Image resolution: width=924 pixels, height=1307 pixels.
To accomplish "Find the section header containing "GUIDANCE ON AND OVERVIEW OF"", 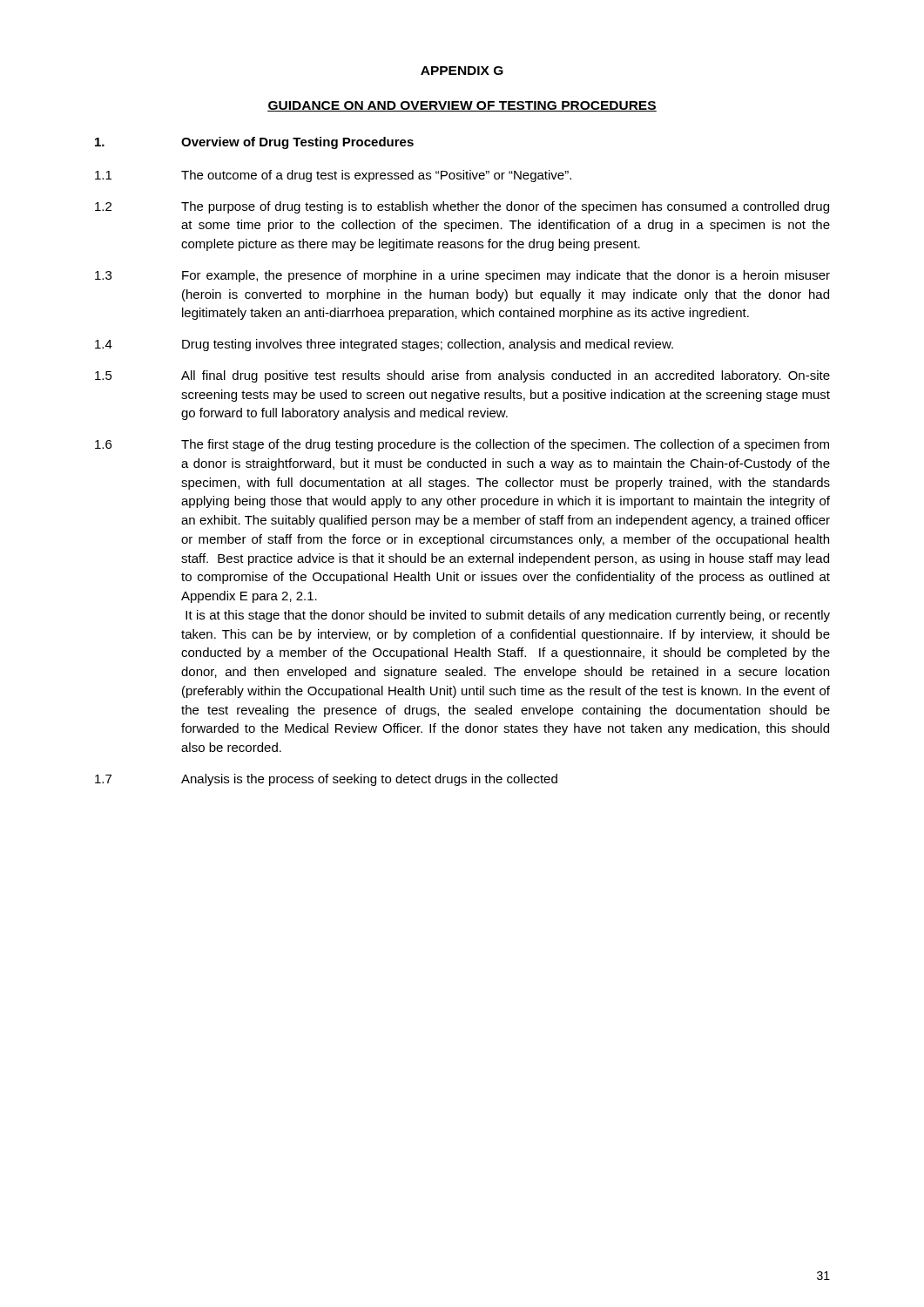I will 462,105.
